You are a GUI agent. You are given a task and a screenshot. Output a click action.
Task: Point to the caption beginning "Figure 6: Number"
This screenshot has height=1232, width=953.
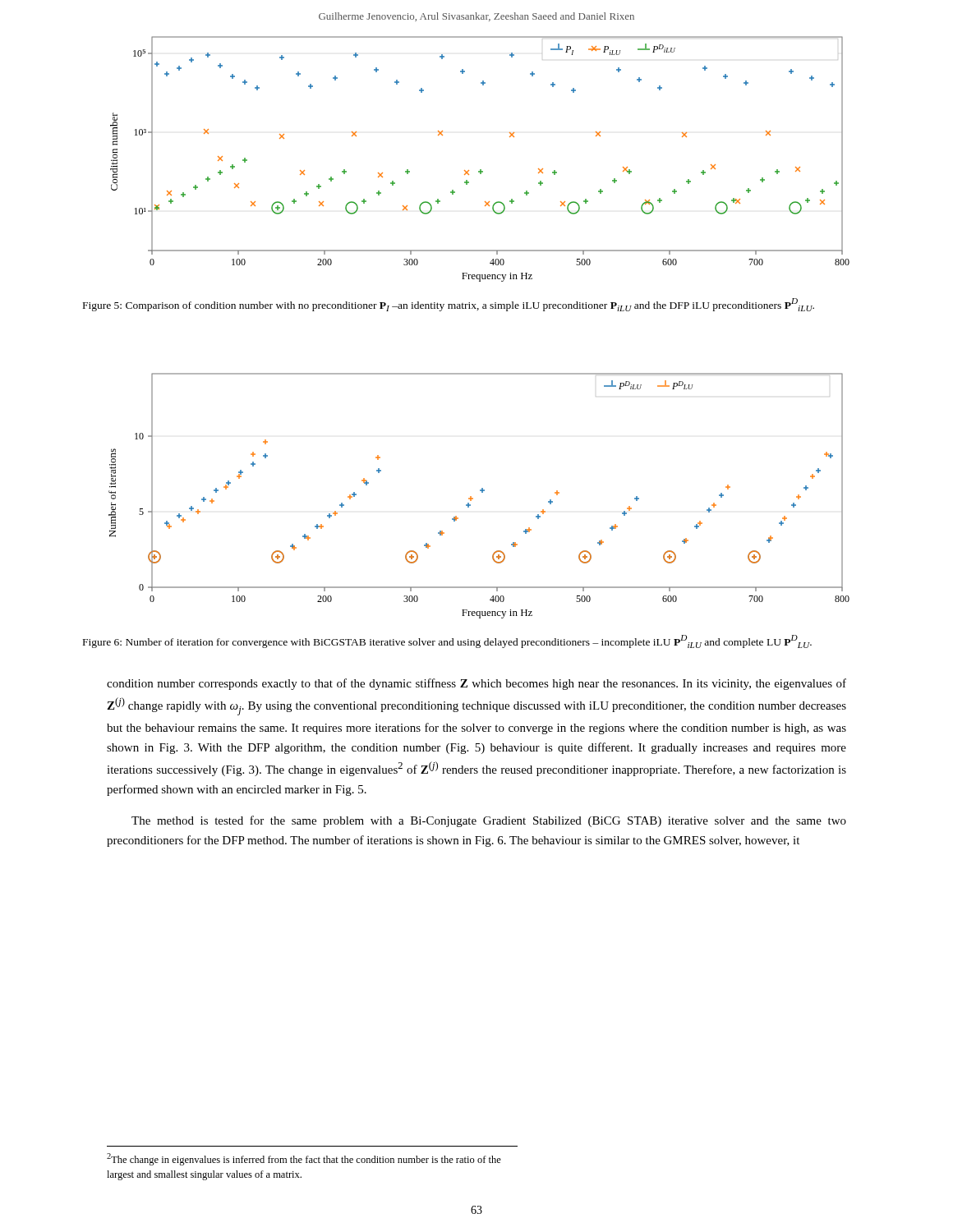pyautogui.click(x=447, y=641)
